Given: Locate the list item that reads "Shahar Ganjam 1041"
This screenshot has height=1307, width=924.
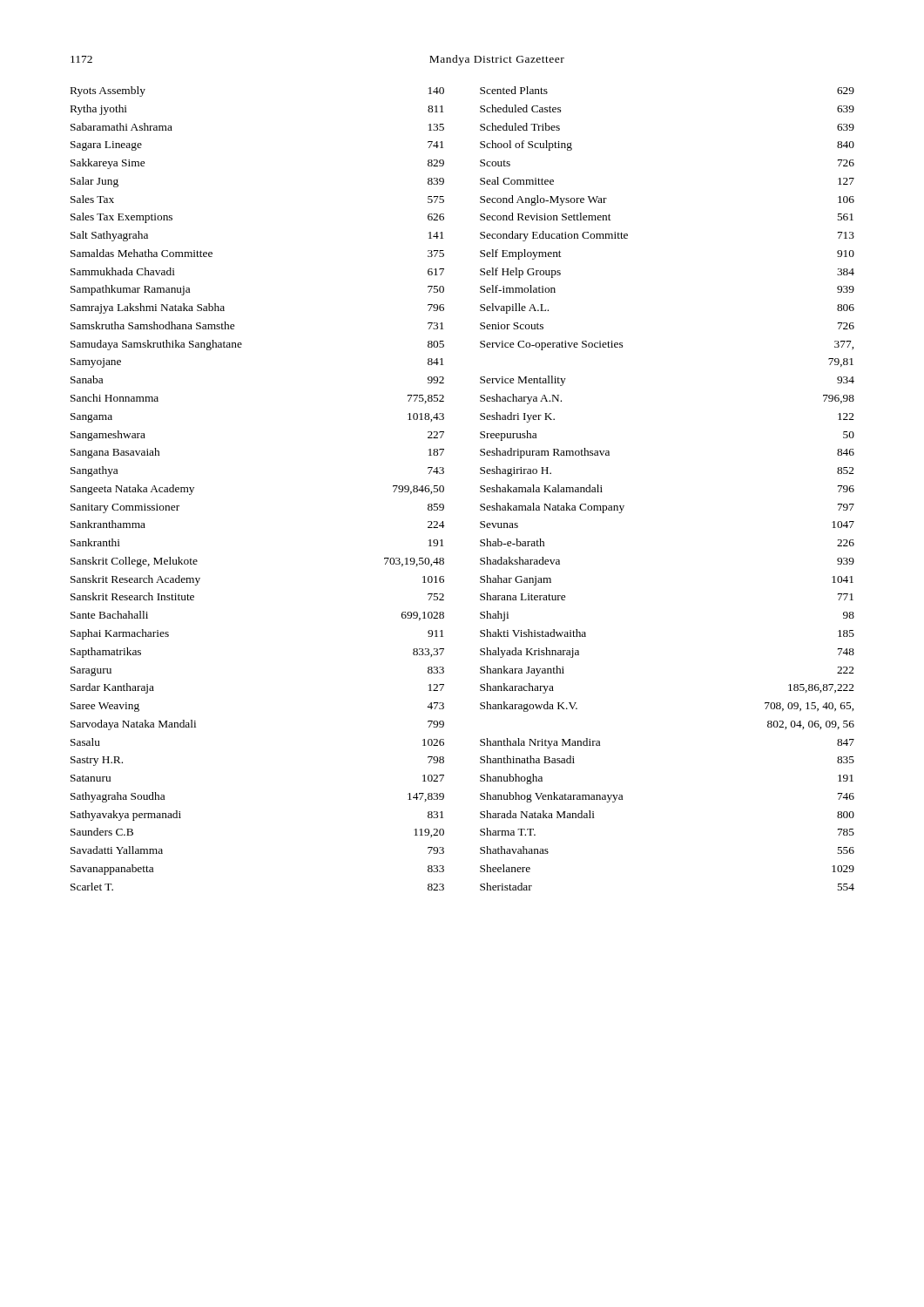Looking at the screenshot, I should (520, 580).
